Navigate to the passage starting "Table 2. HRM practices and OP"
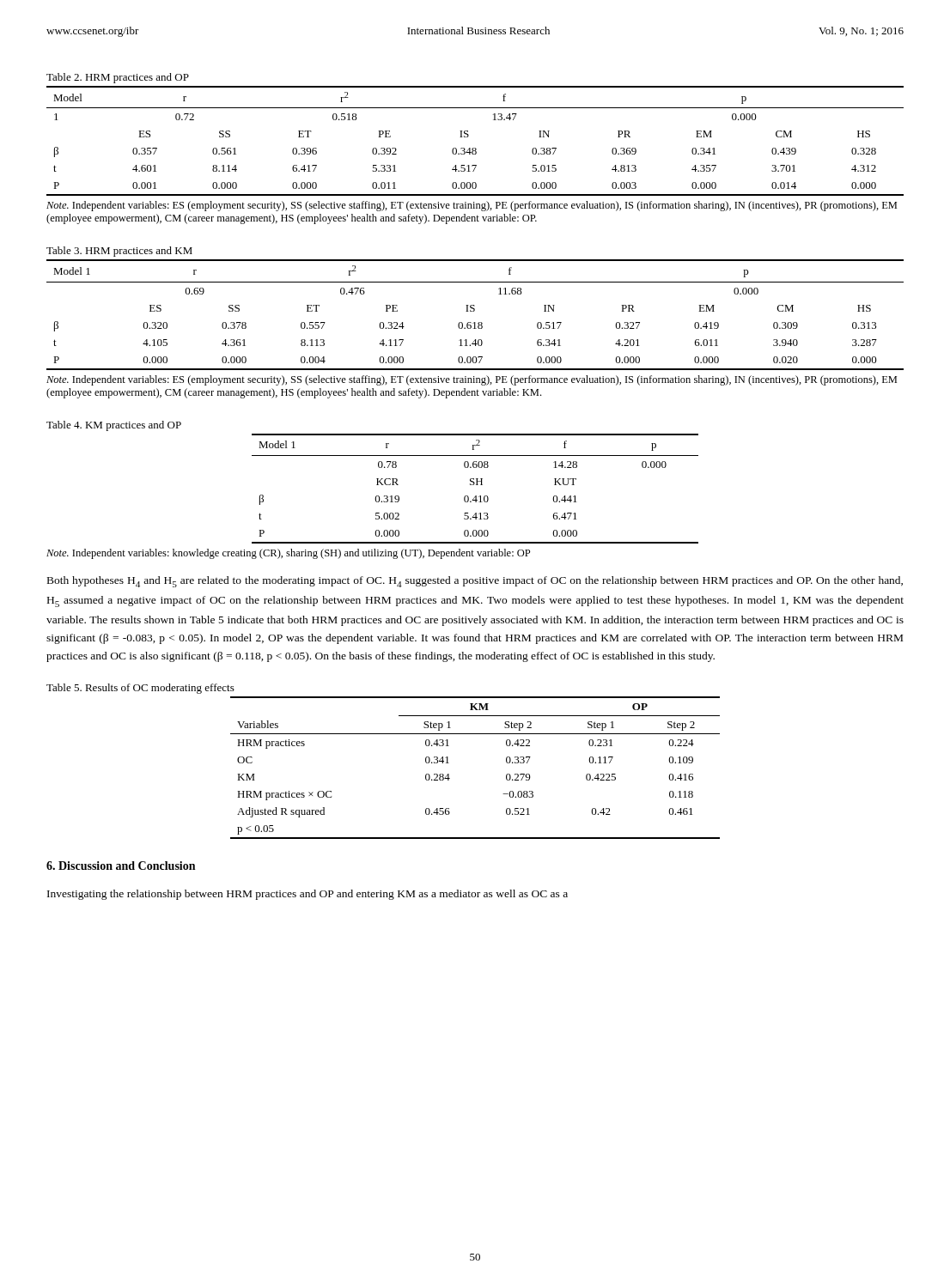The image size is (950, 1288). (x=118, y=77)
